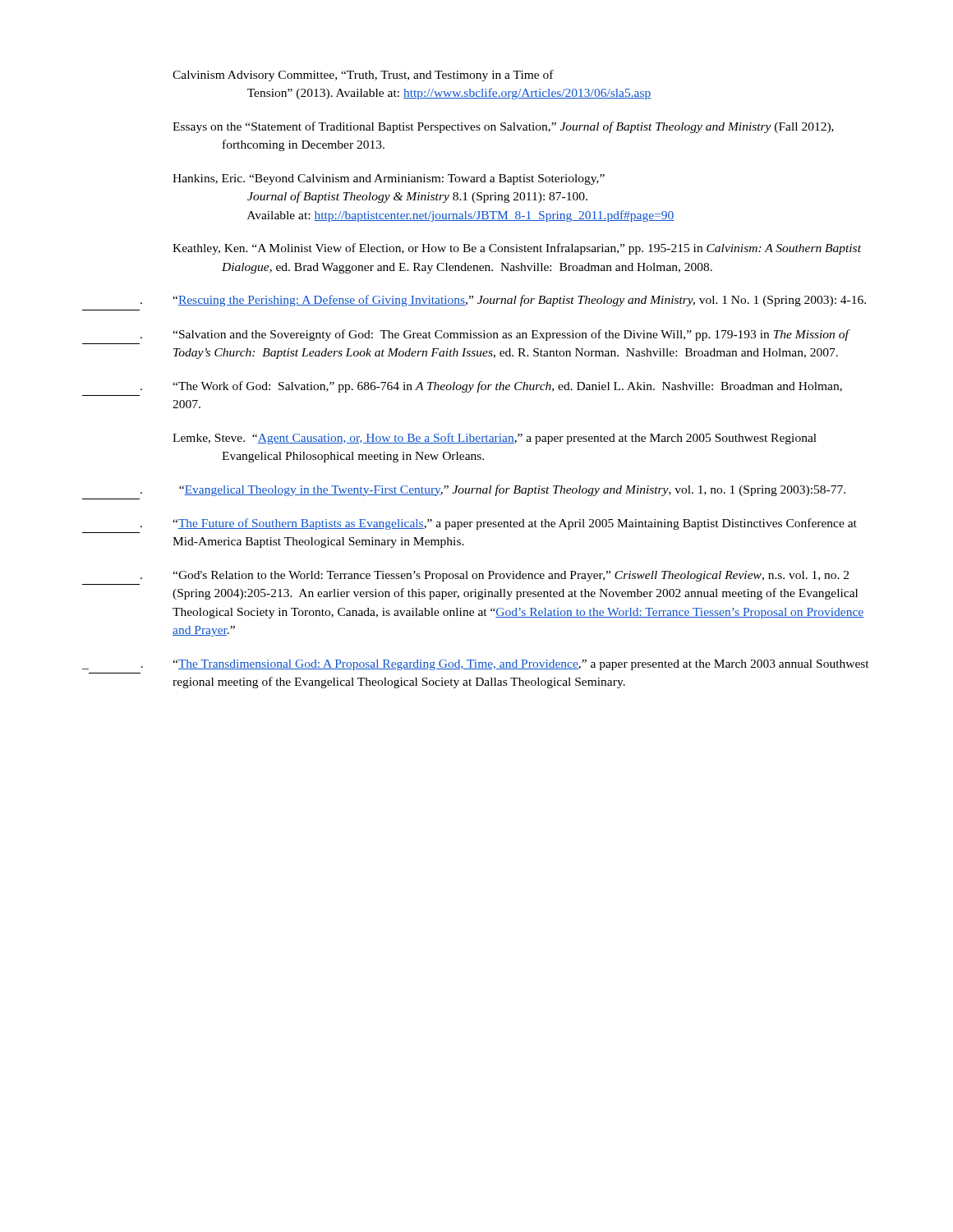This screenshot has height=1232, width=953.
Task: Select the block starting "Hankins, Eric. “Beyond Calvinism and"
Action: coord(476,197)
